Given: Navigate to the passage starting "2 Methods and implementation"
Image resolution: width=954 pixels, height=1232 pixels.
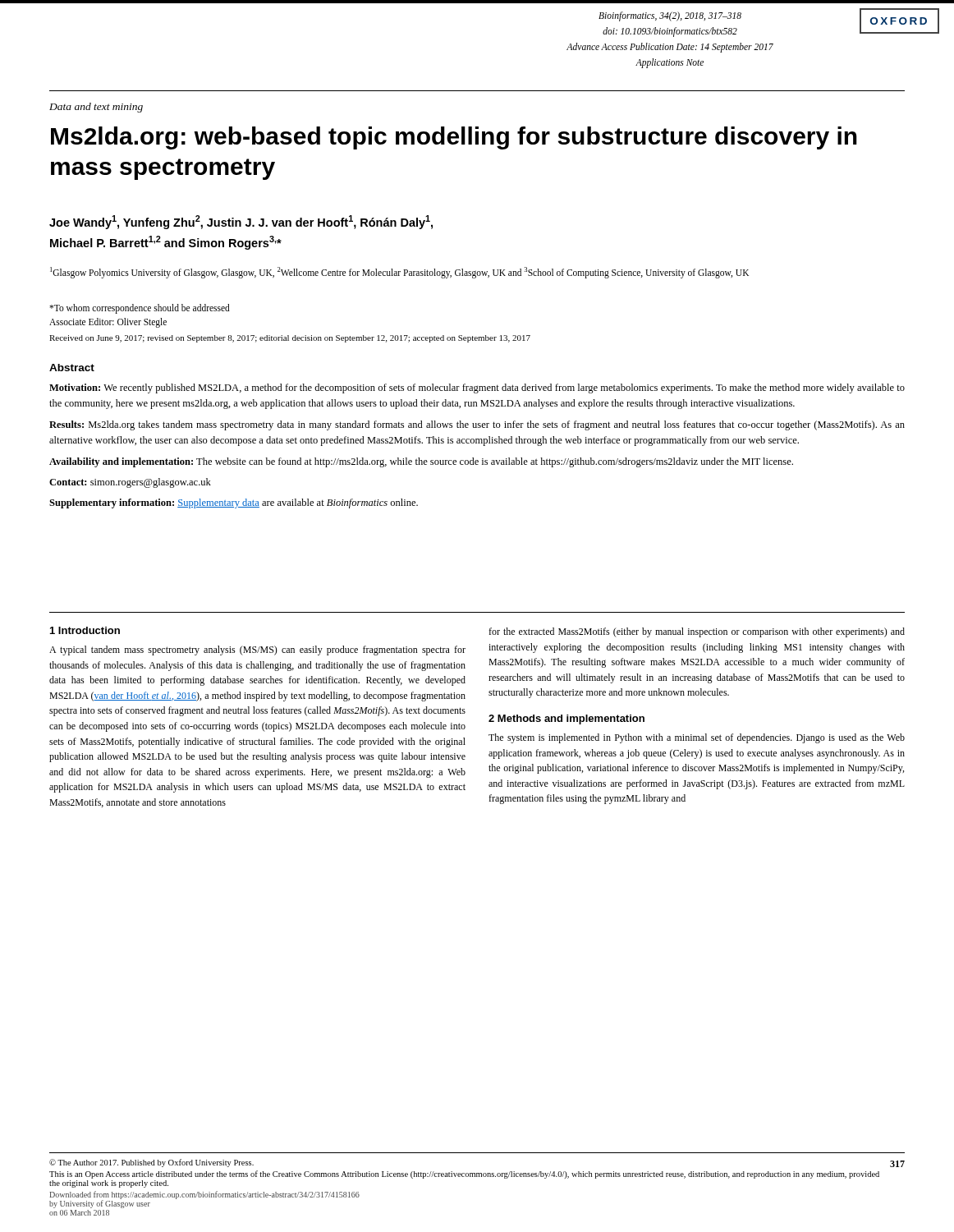Looking at the screenshot, I should point(567,718).
